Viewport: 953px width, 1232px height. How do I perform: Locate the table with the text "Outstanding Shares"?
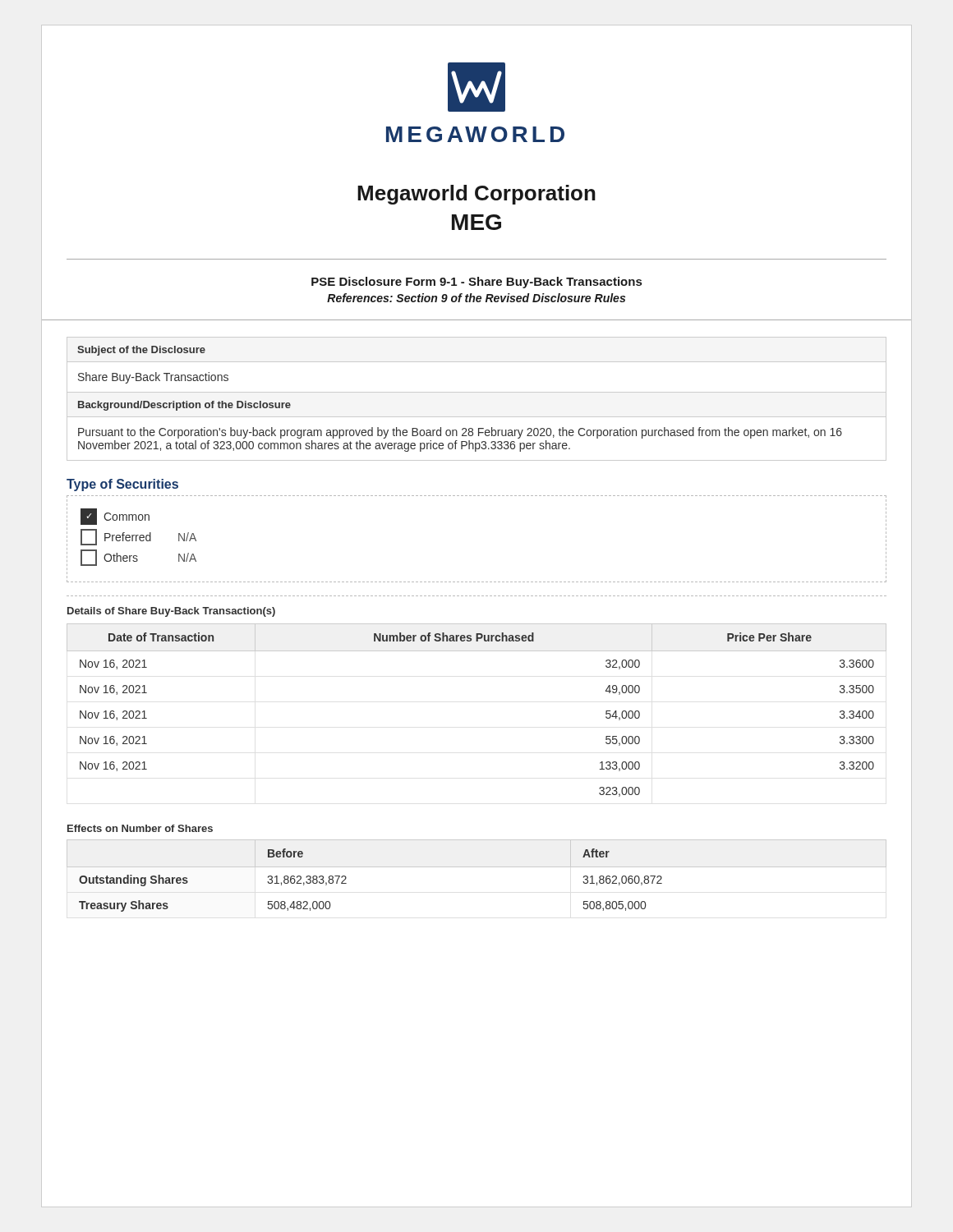click(476, 879)
